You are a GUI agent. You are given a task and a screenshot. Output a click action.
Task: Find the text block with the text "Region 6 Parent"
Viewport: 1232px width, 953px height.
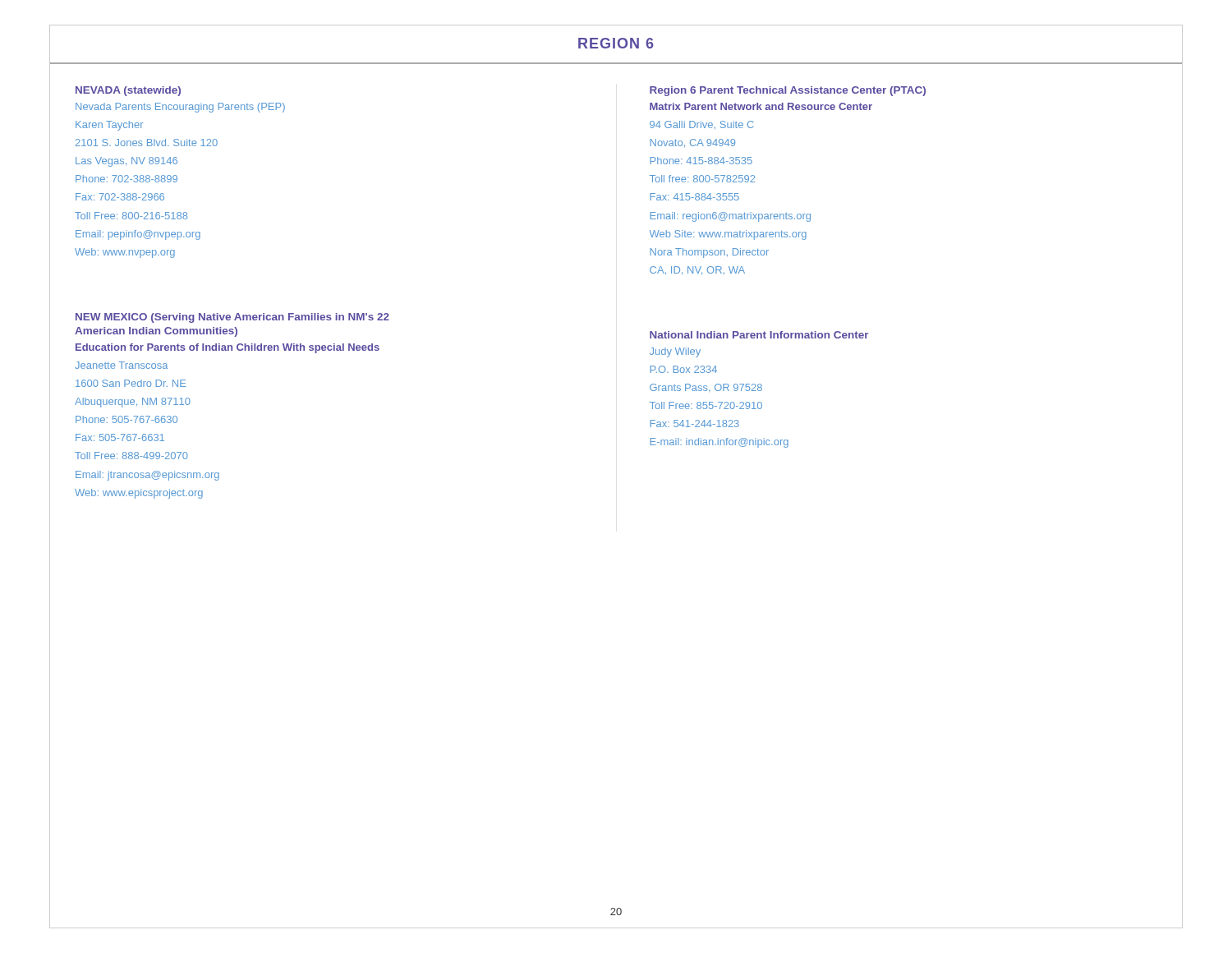click(788, 91)
